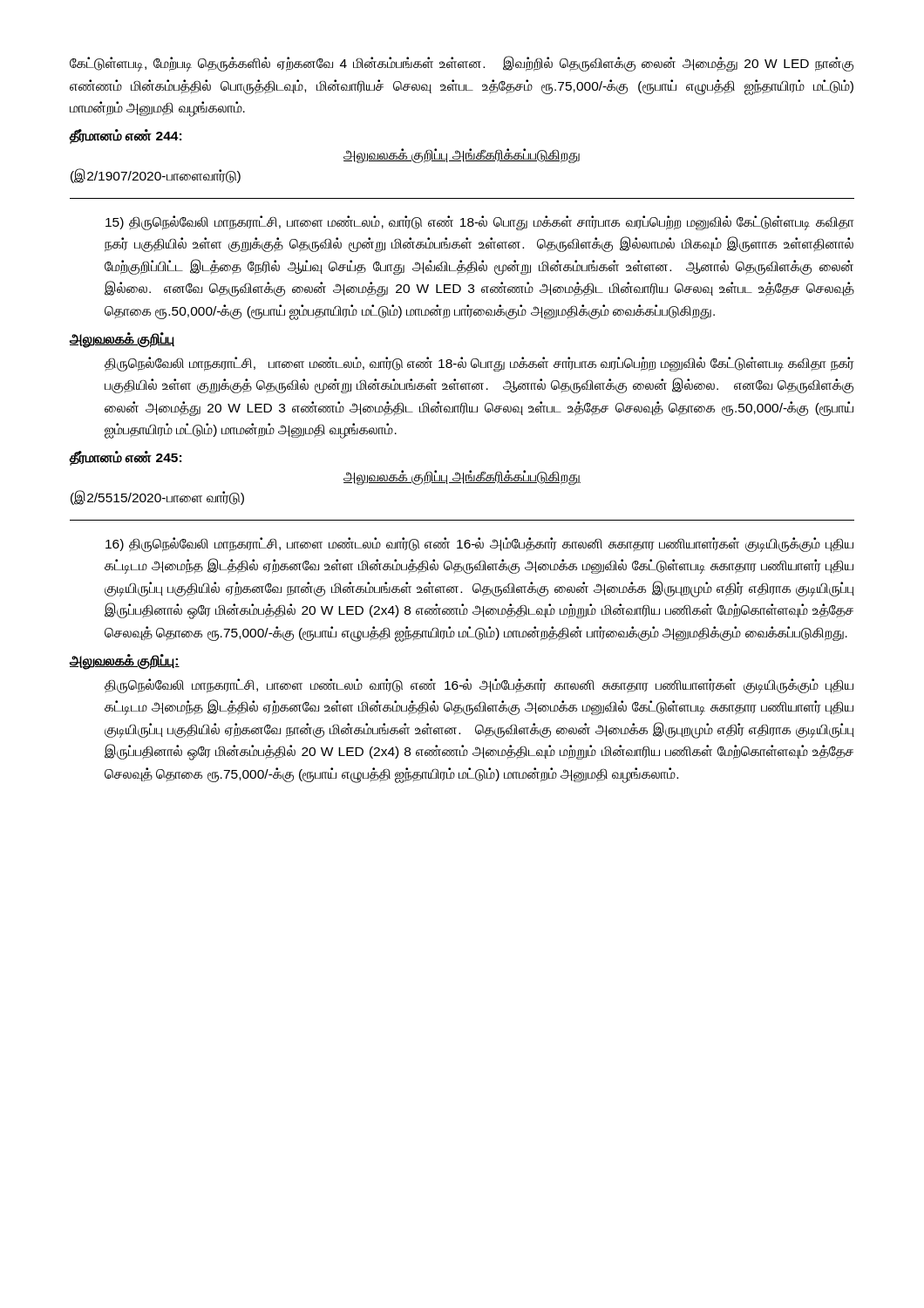Point to the region starting "தீர்மானம் எண் 245:"

point(126,457)
